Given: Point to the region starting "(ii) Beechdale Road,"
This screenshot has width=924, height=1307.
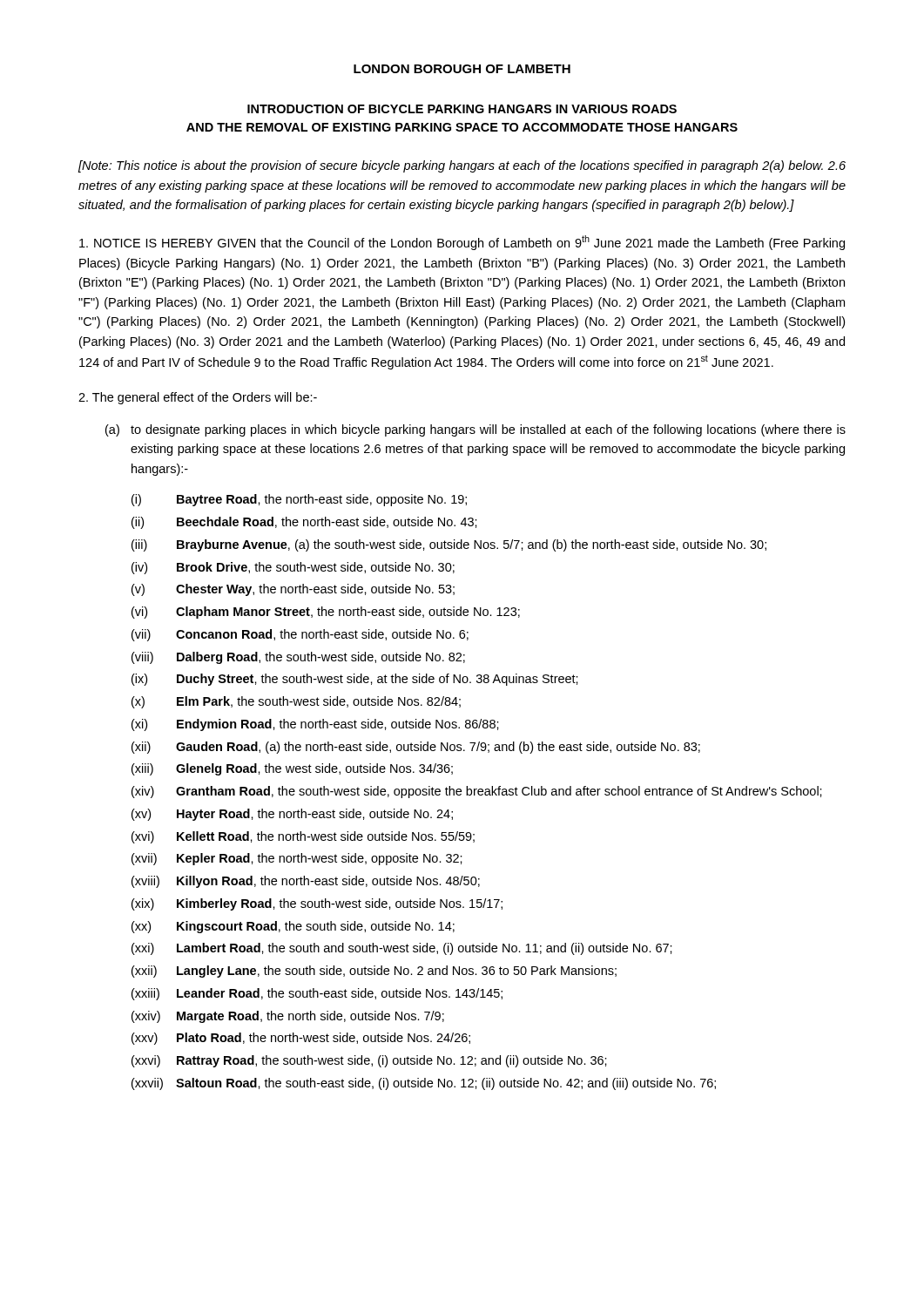Looking at the screenshot, I should pyautogui.click(x=488, y=523).
